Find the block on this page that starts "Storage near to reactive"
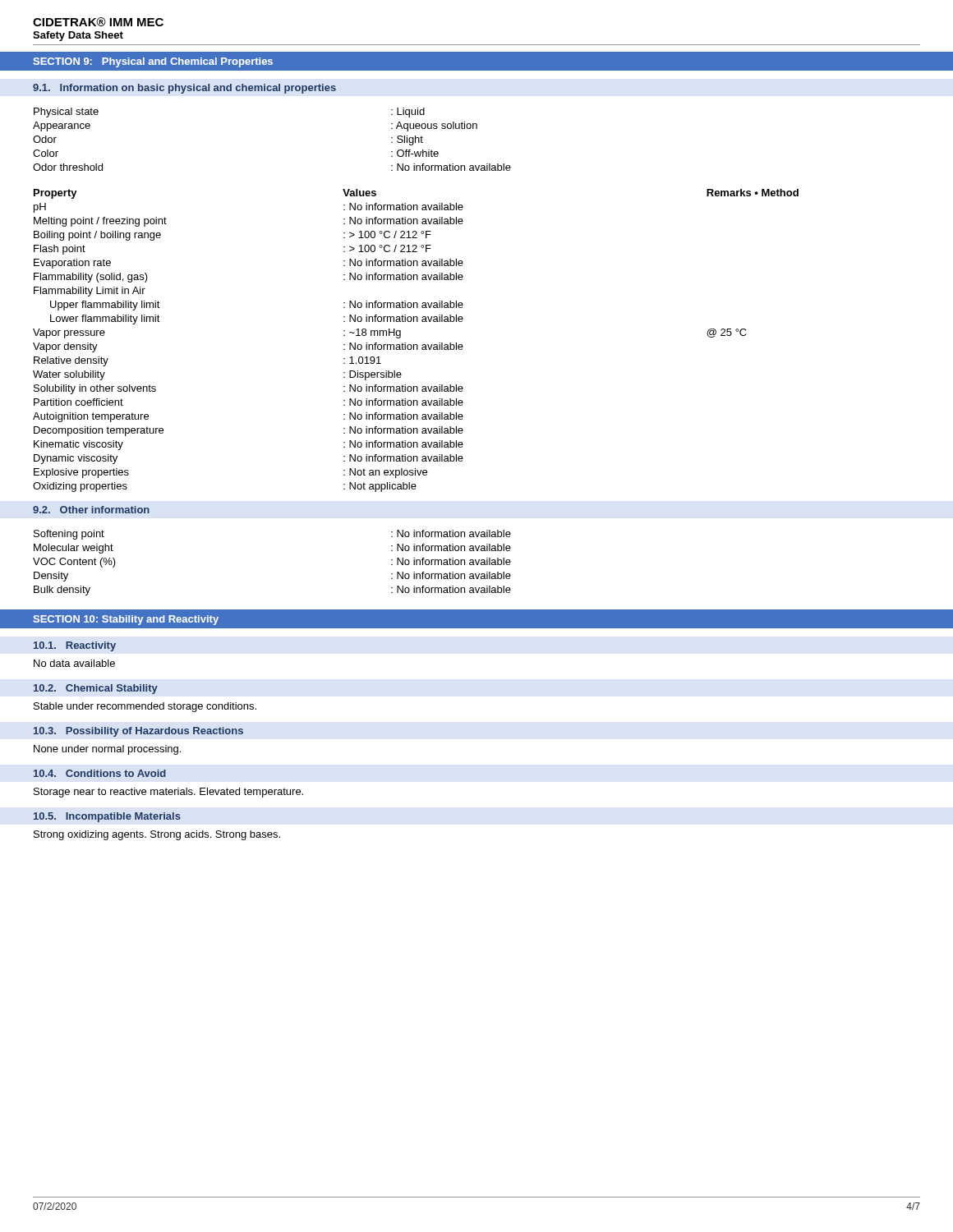This screenshot has width=953, height=1232. pyautogui.click(x=169, y=791)
